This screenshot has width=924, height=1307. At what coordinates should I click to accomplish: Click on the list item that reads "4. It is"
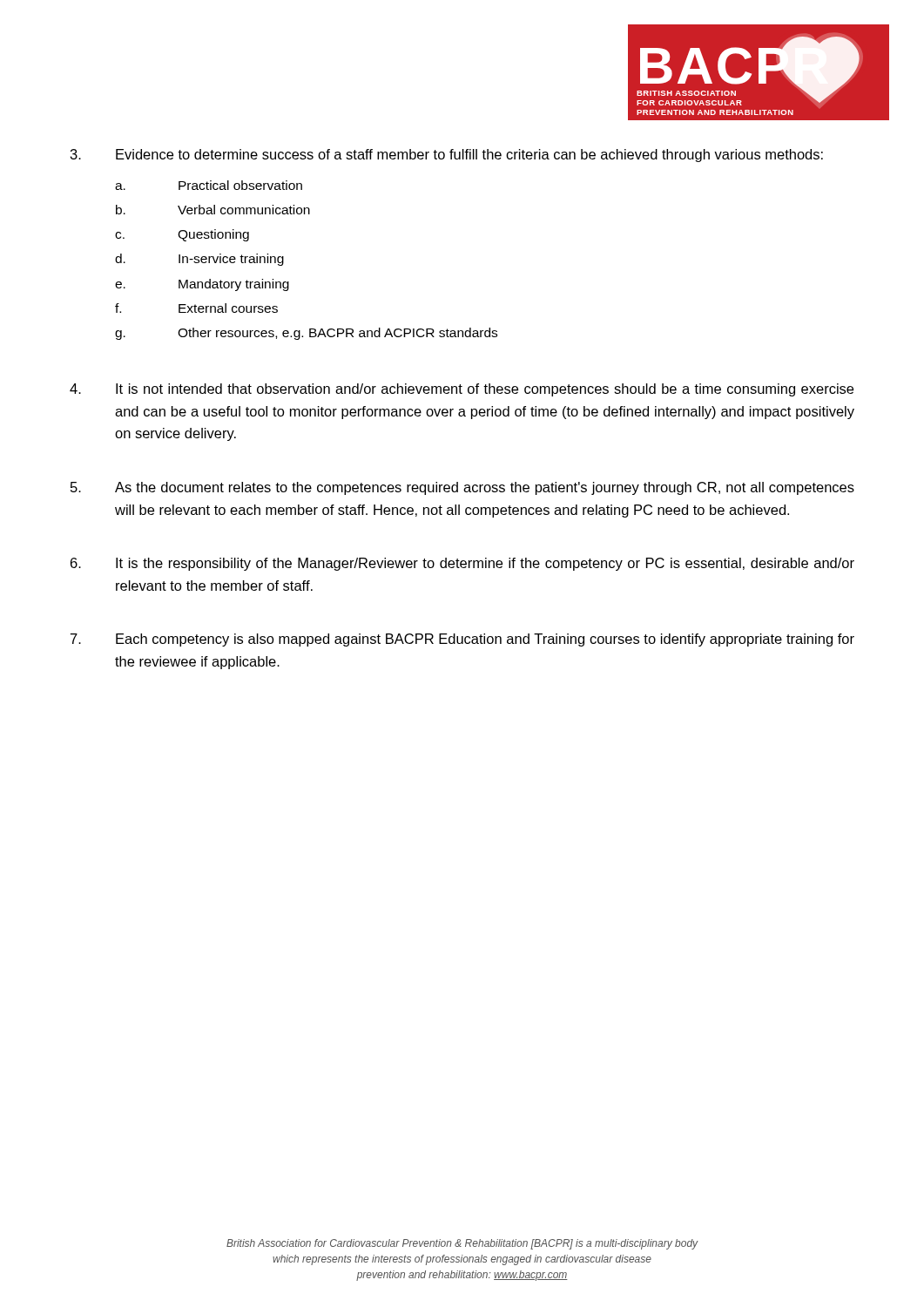[x=462, y=412]
